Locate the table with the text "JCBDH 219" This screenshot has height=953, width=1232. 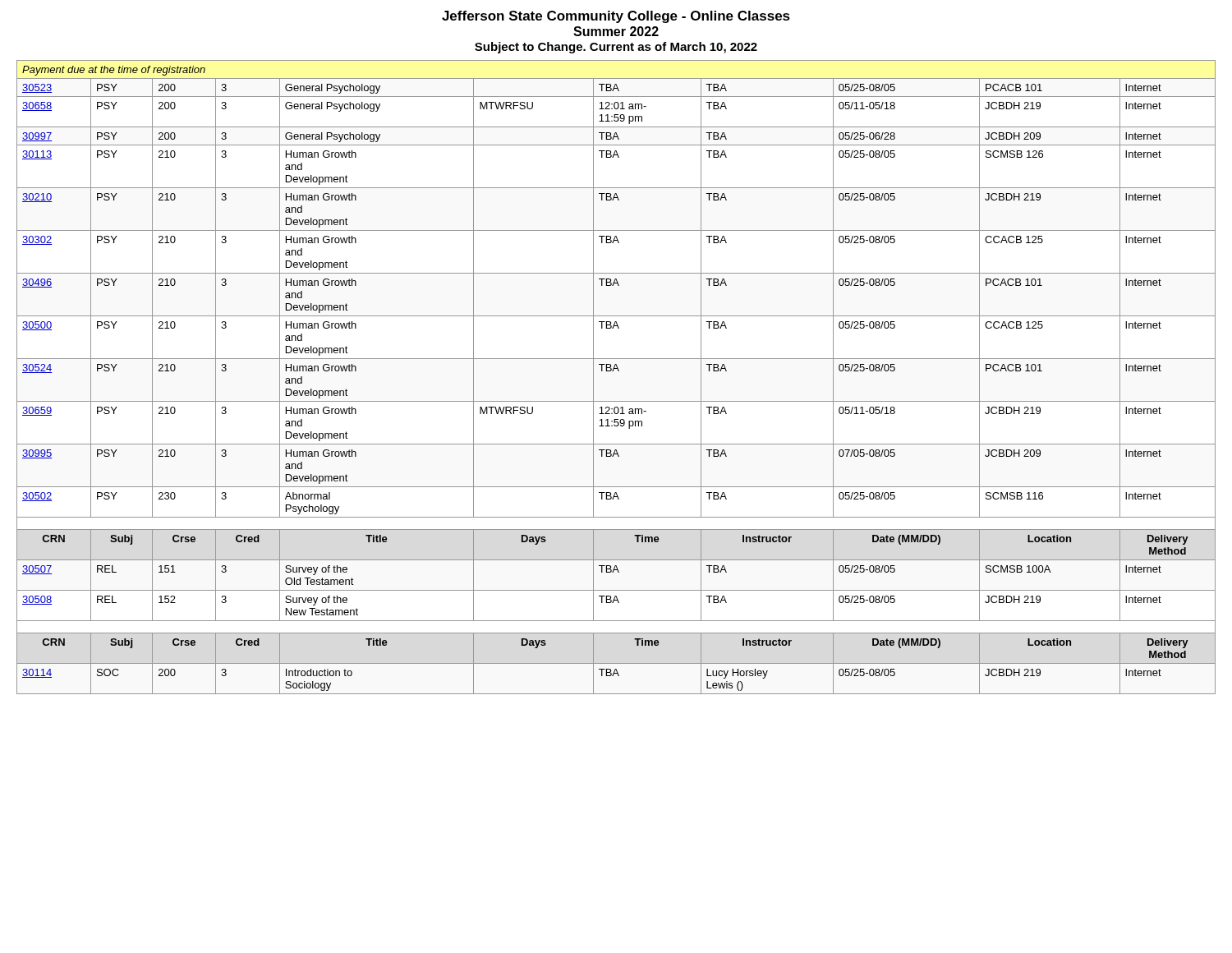[x=616, y=377]
